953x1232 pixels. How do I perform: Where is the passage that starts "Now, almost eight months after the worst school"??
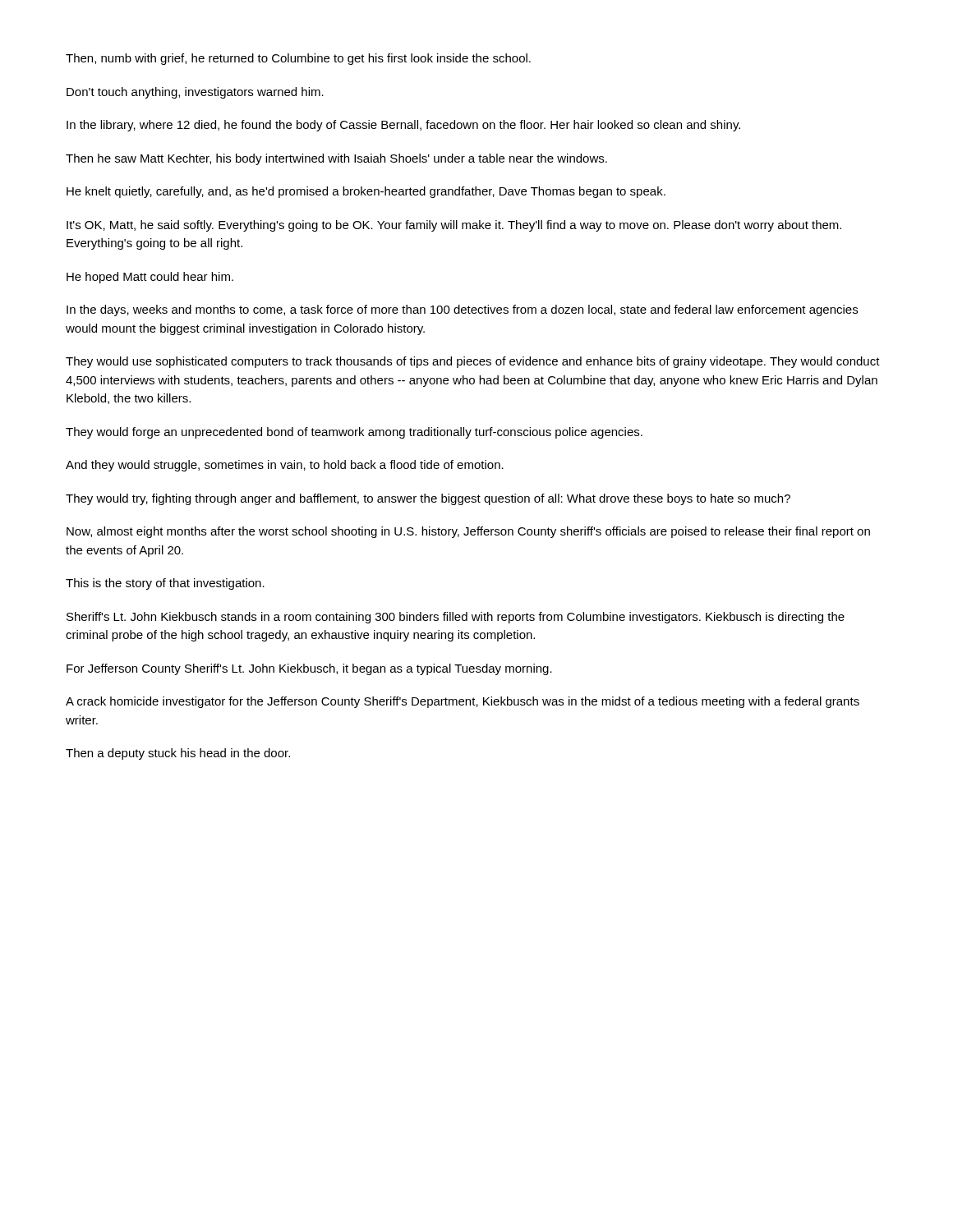(x=468, y=540)
